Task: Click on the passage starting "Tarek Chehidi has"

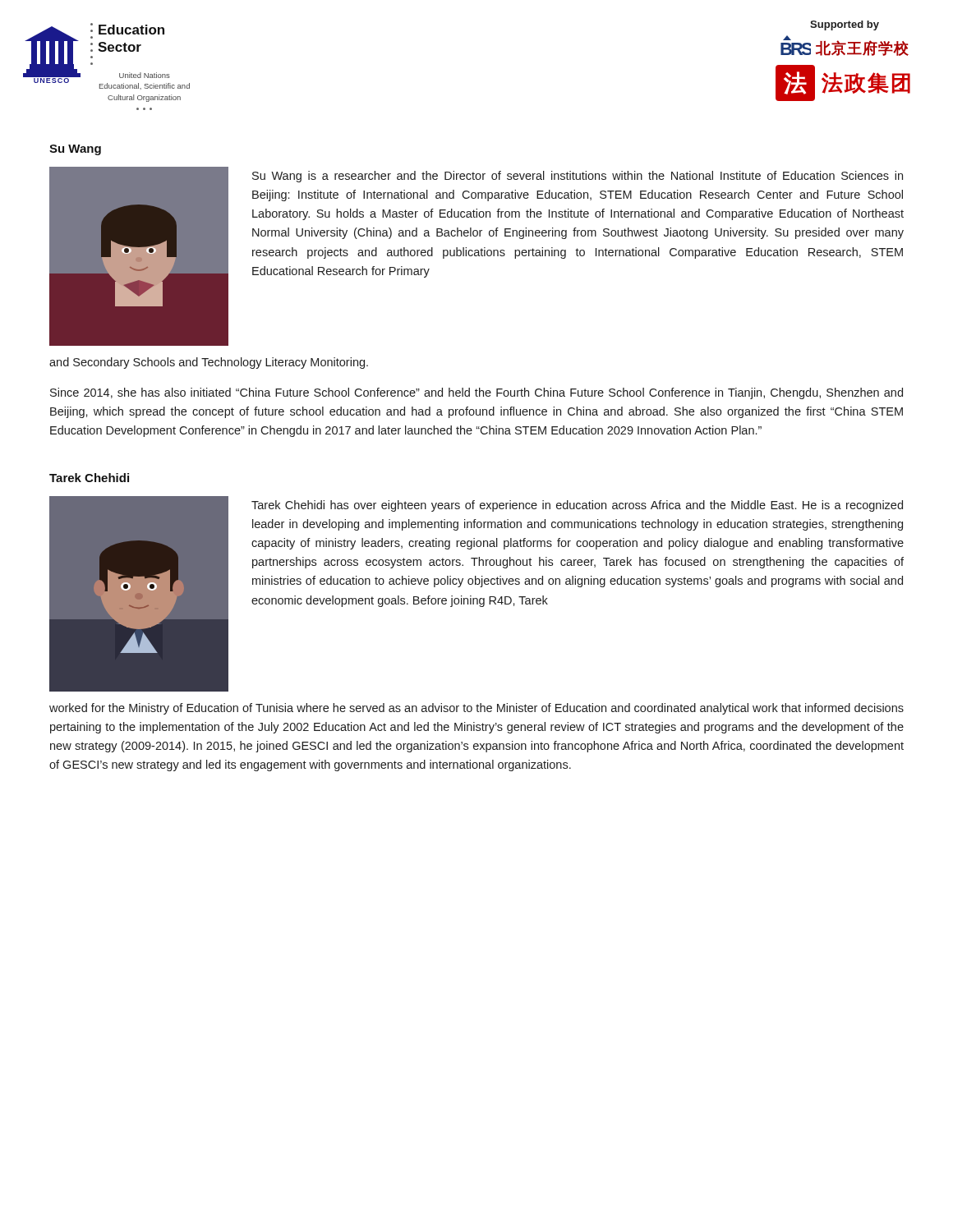Action: tap(578, 552)
